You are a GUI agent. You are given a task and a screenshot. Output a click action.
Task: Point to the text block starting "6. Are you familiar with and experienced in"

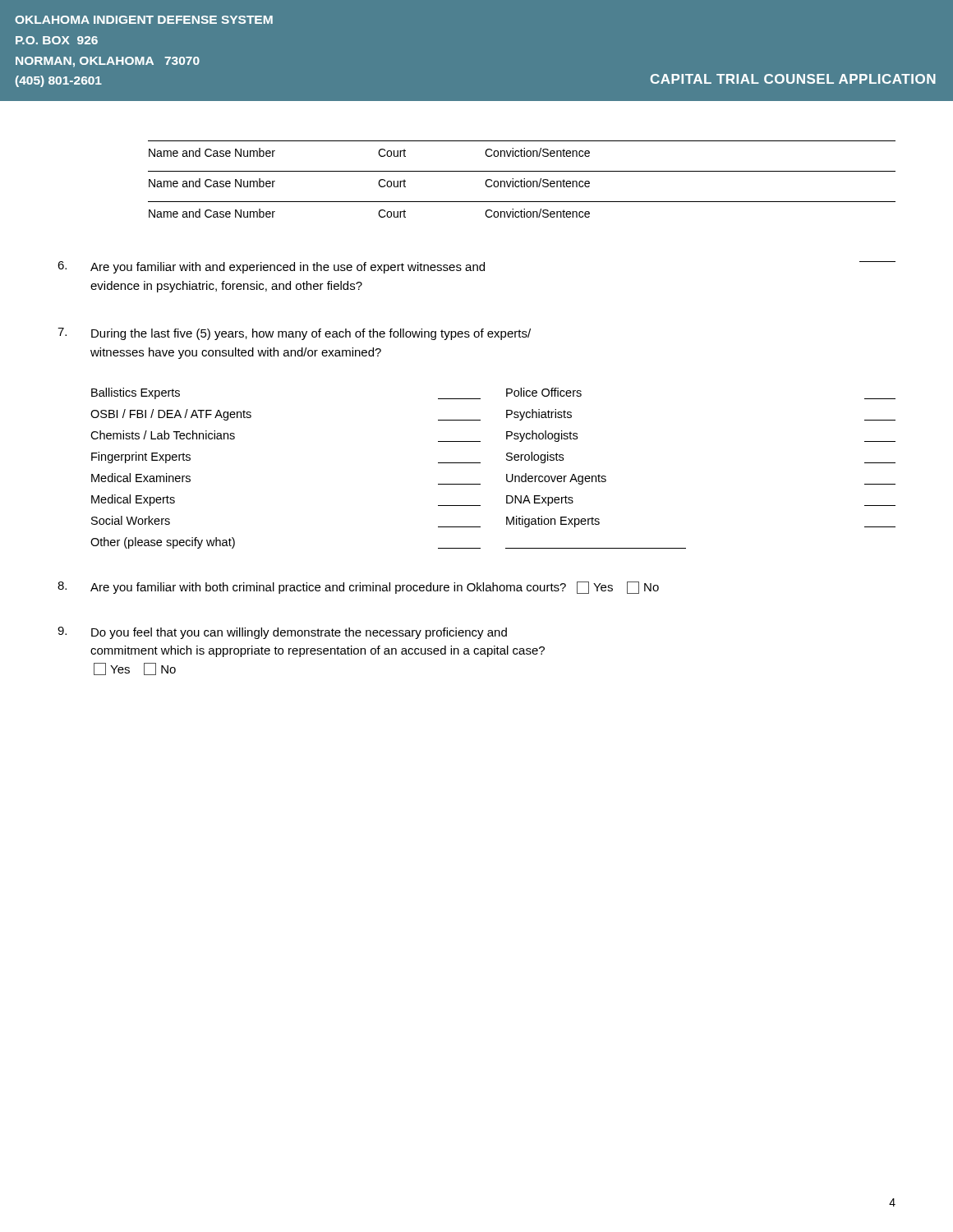[476, 277]
